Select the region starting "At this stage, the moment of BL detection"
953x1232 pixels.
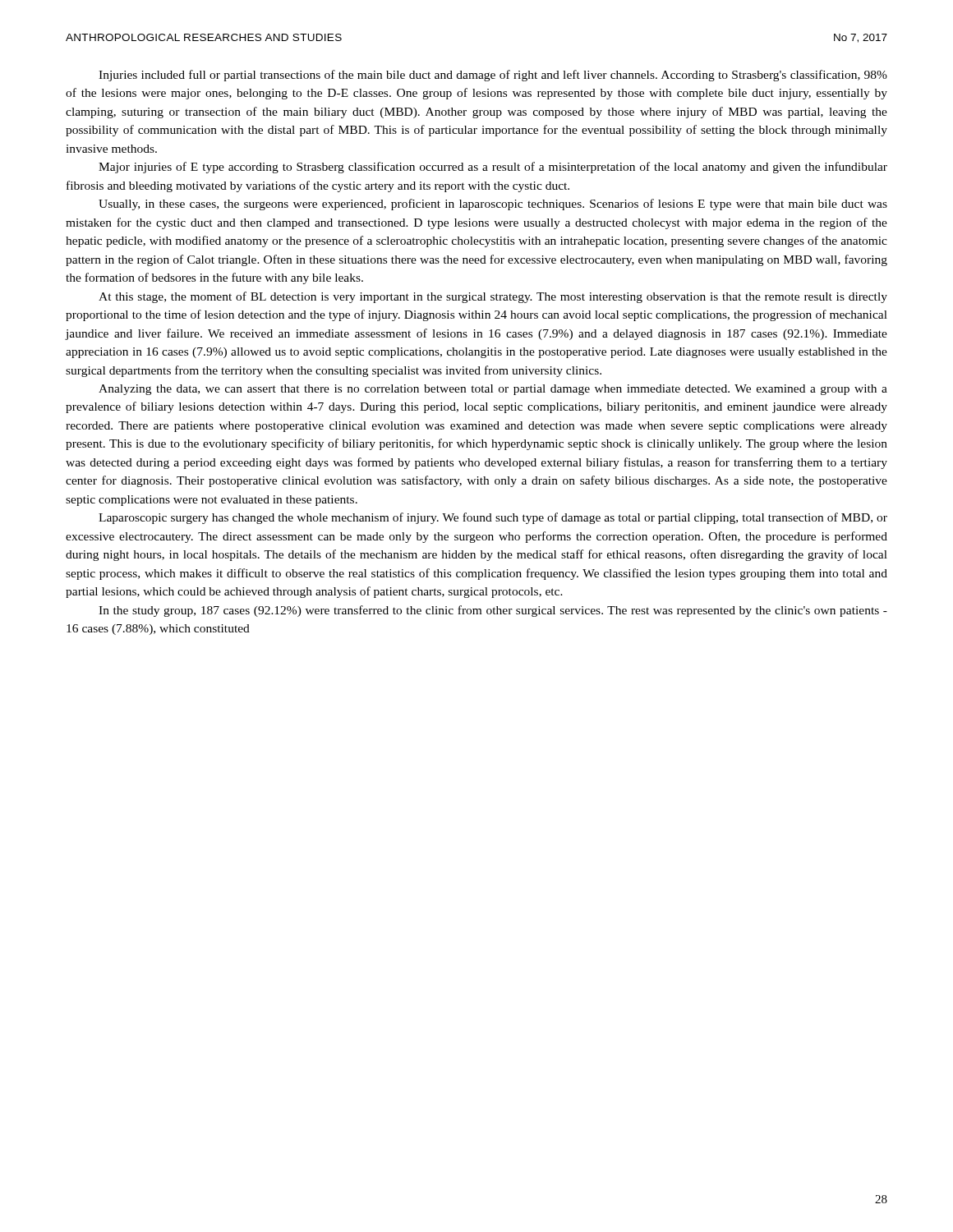[x=476, y=333]
